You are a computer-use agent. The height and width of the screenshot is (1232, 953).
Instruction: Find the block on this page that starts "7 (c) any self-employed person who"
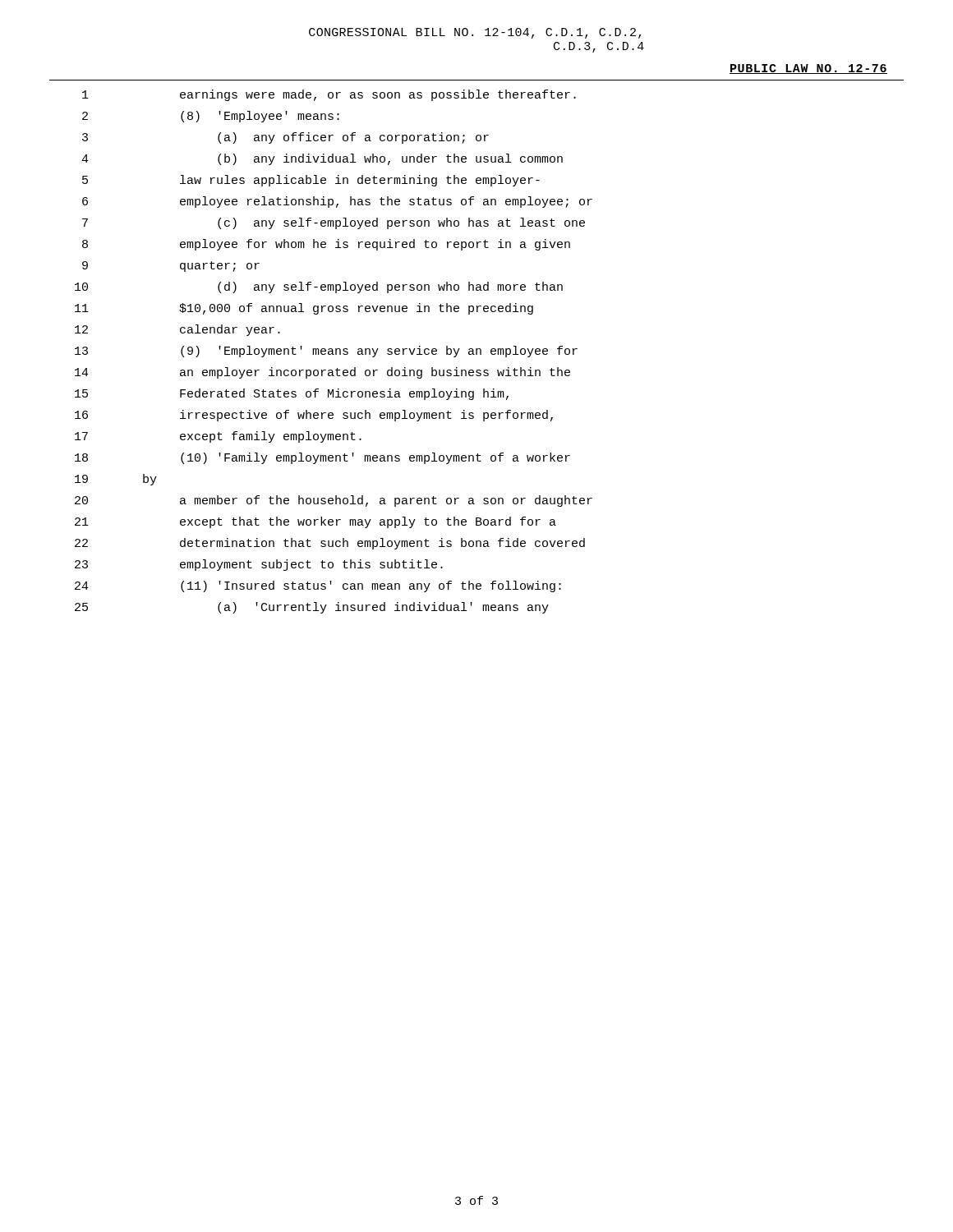tap(318, 224)
